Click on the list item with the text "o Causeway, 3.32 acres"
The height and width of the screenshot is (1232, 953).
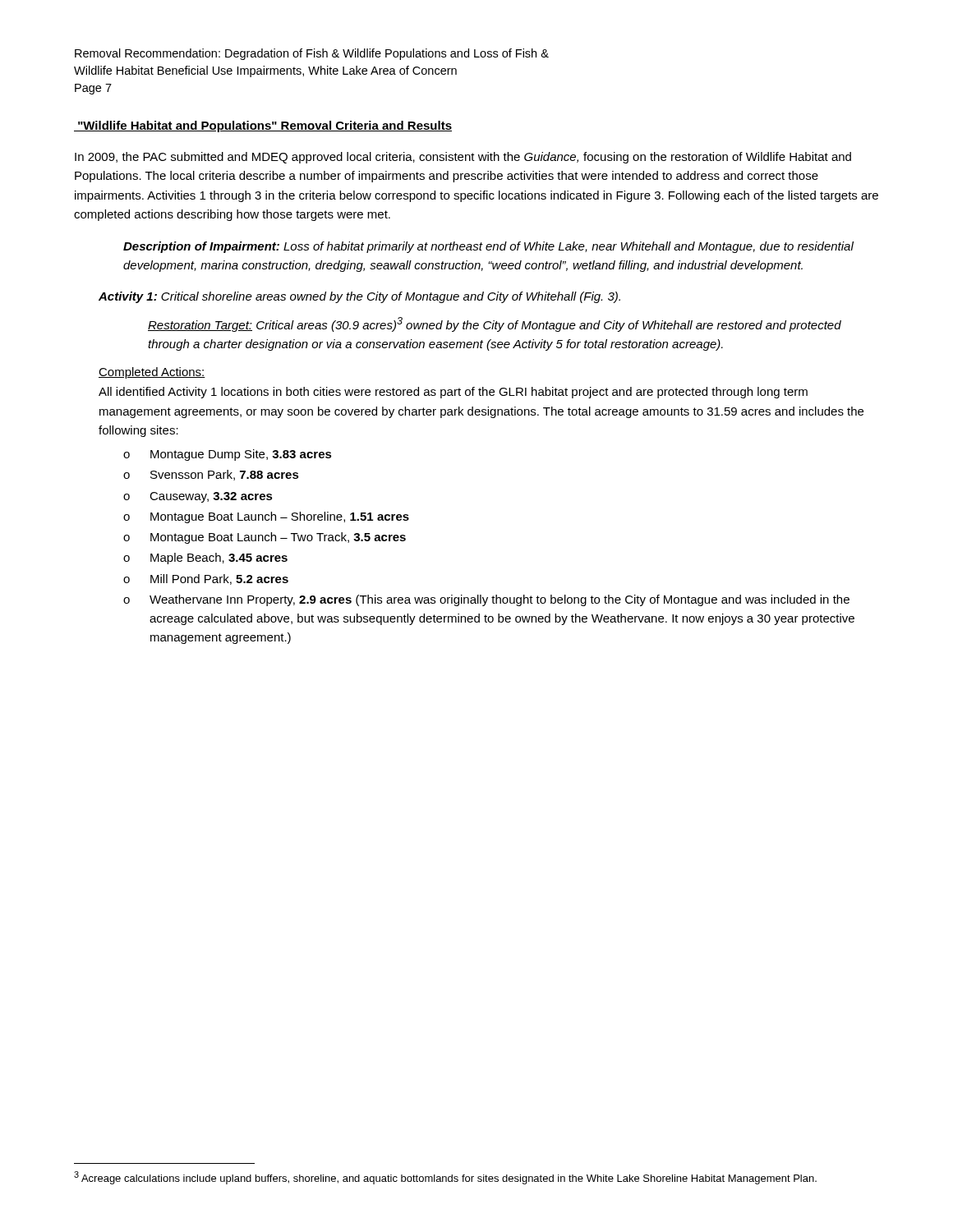point(198,497)
